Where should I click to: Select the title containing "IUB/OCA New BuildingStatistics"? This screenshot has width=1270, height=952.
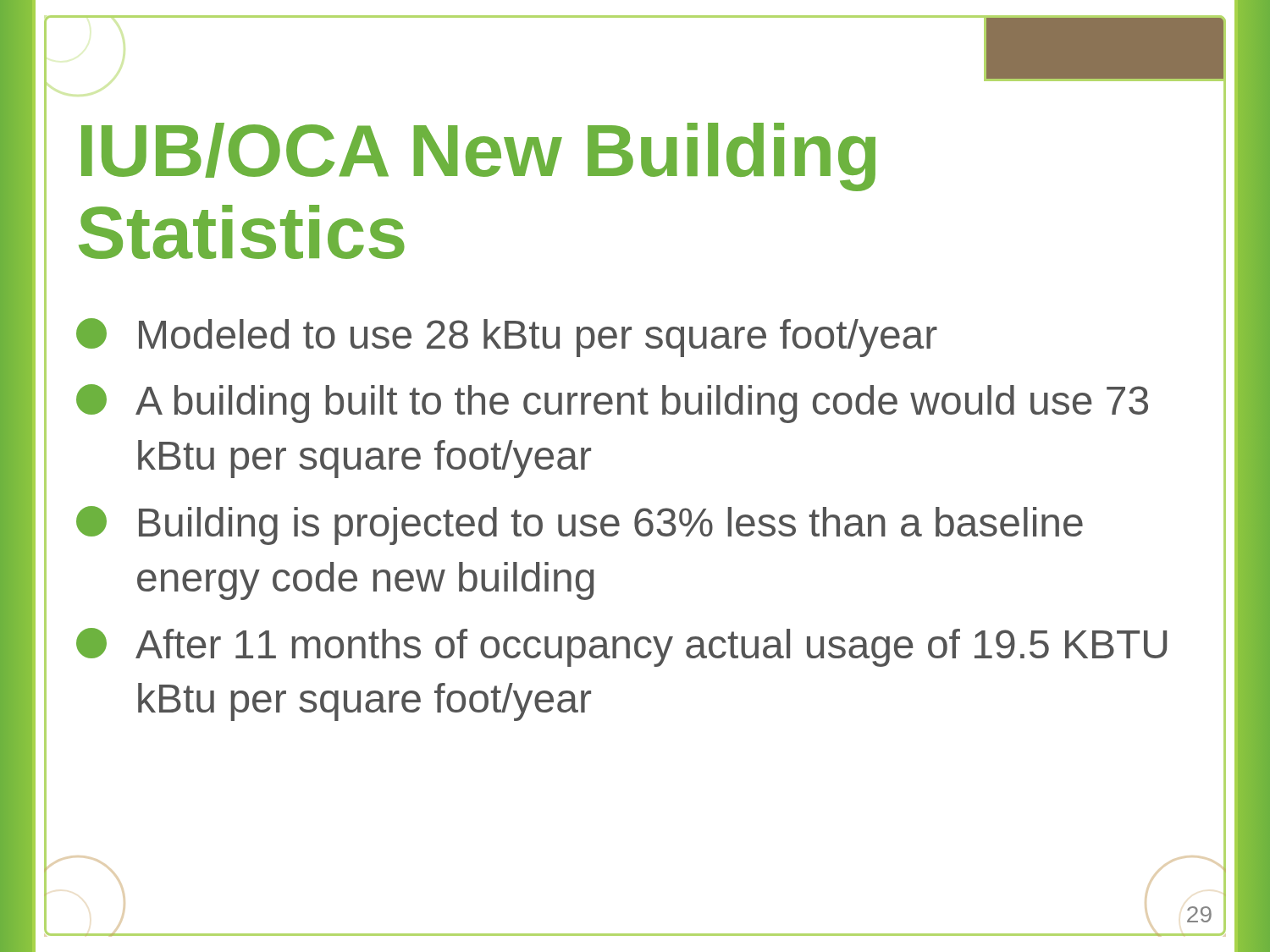(x=478, y=192)
